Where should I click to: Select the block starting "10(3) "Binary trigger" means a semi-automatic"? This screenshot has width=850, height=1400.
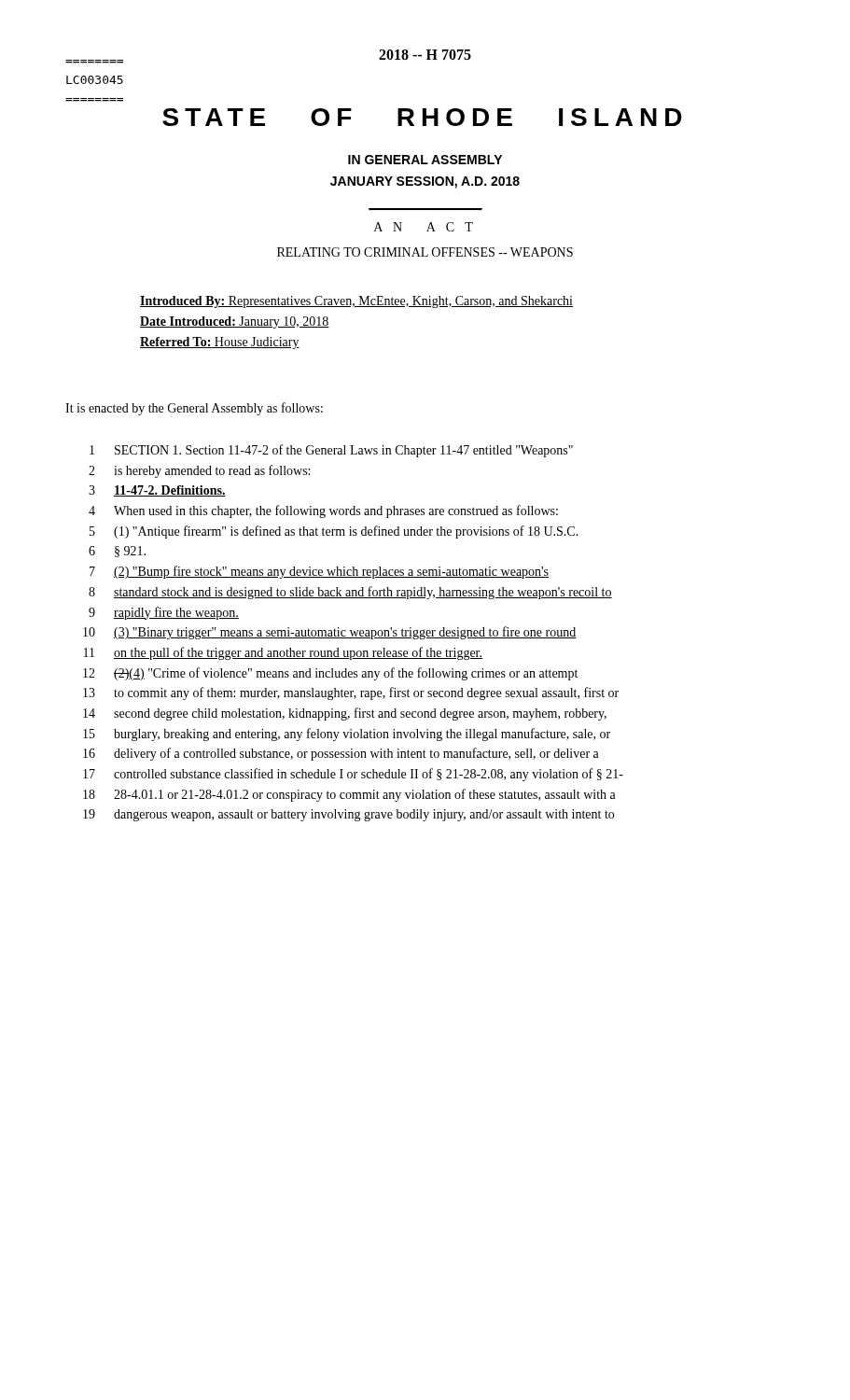pyautogui.click(x=424, y=633)
